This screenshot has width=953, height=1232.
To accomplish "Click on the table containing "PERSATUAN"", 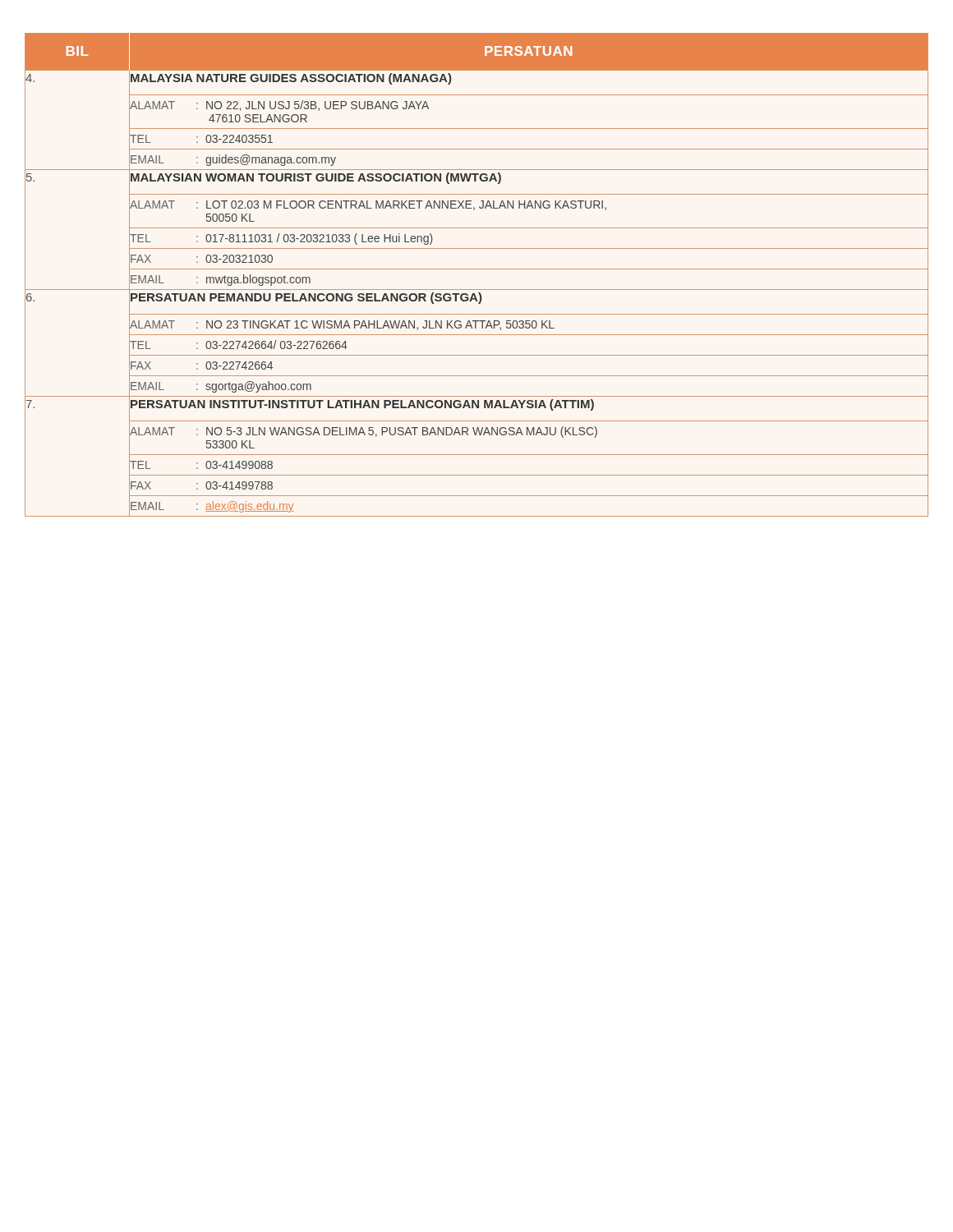I will click(x=476, y=275).
